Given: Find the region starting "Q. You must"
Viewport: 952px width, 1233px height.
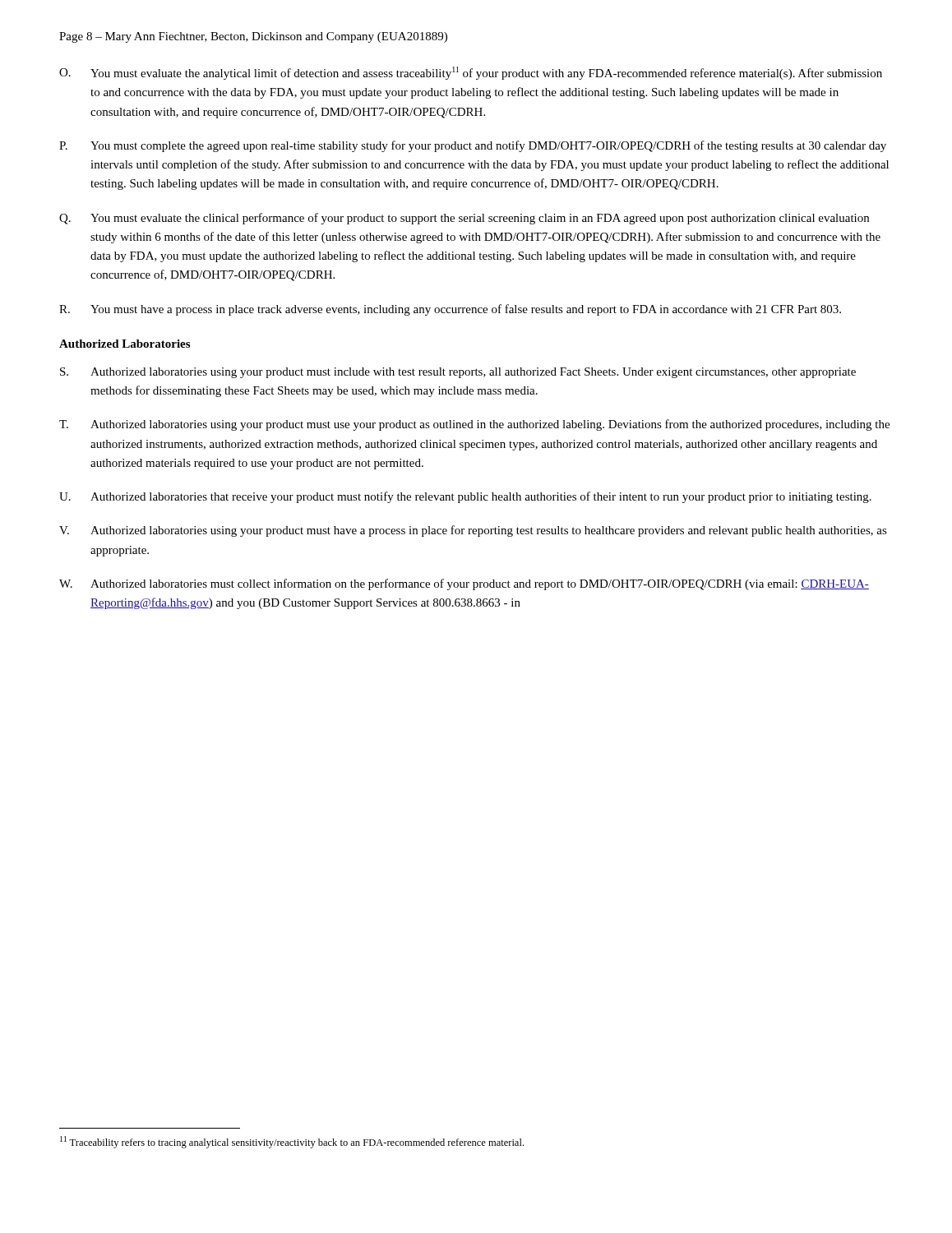Looking at the screenshot, I should tap(476, 247).
